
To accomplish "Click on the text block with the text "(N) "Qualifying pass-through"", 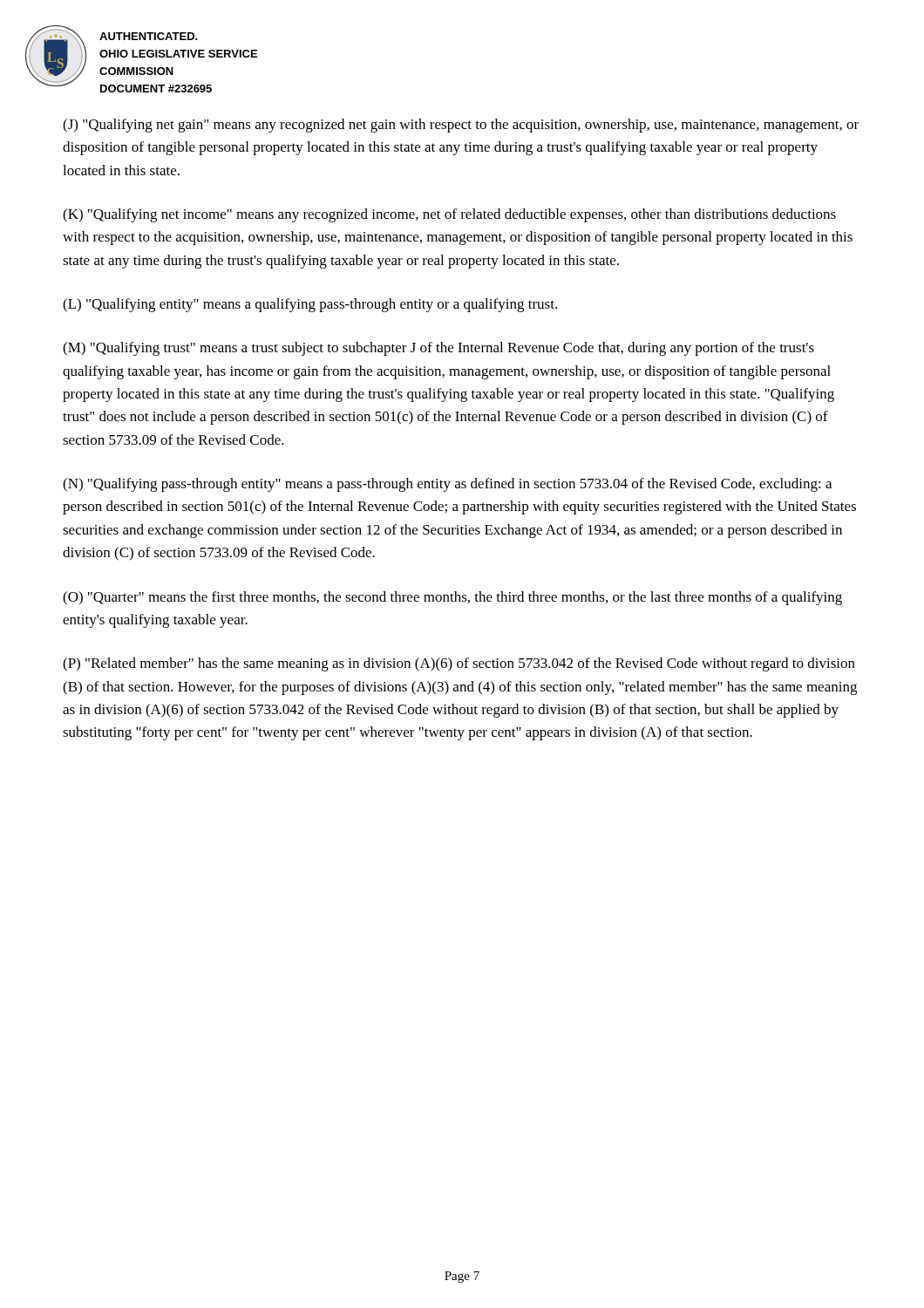I will 460,518.
